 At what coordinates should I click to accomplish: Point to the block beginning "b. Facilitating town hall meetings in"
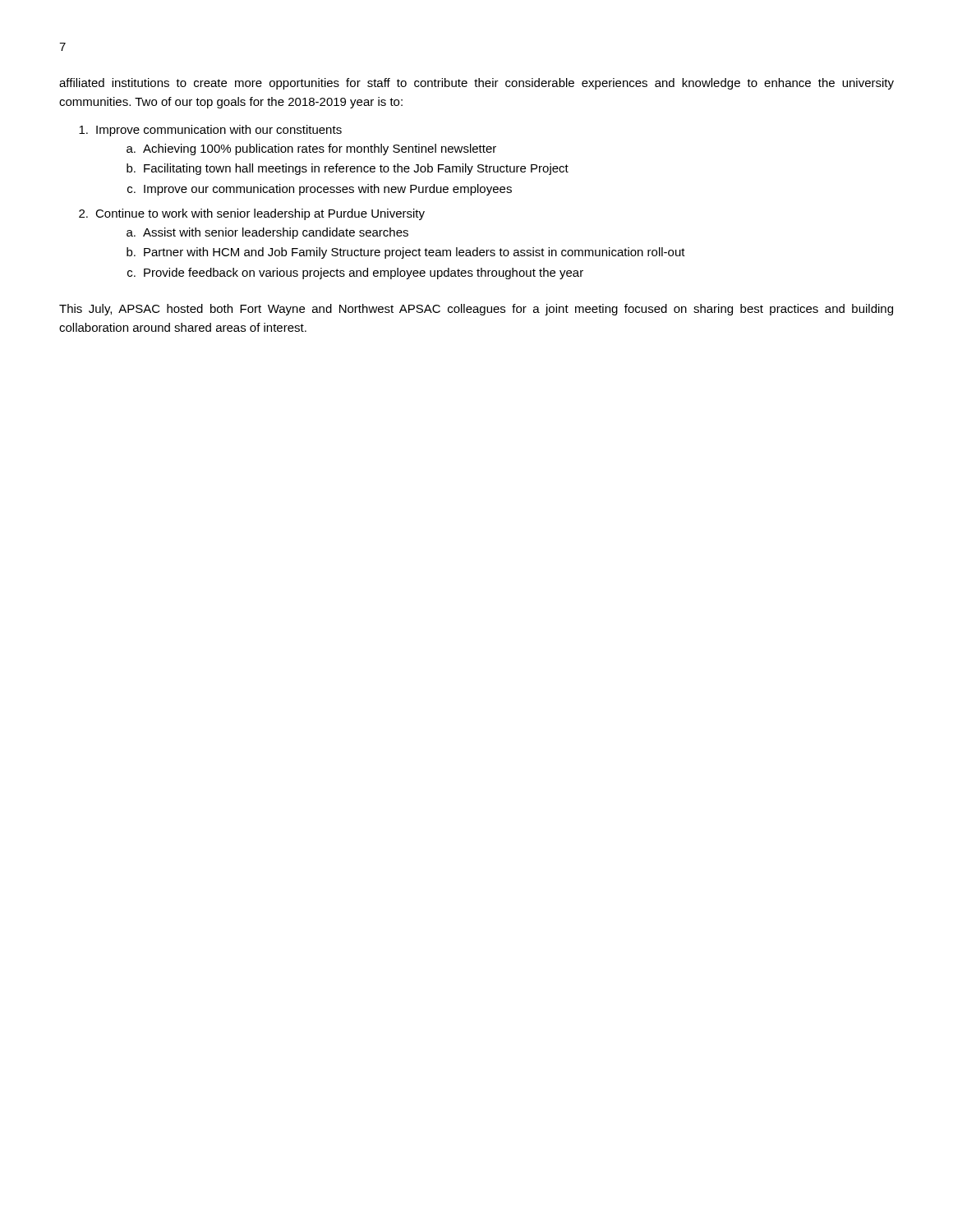pos(495,169)
